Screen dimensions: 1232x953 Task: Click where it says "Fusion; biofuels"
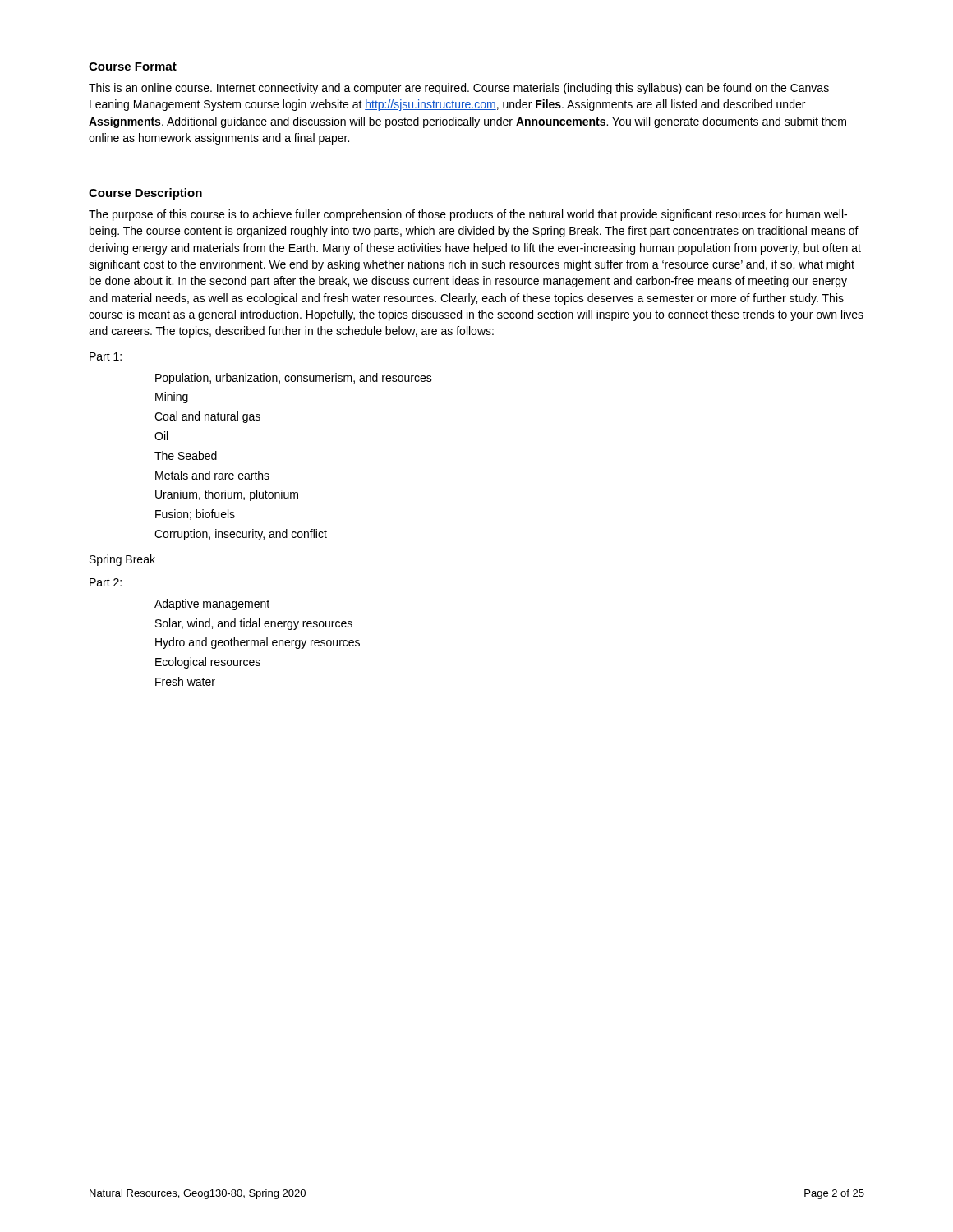tap(195, 514)
